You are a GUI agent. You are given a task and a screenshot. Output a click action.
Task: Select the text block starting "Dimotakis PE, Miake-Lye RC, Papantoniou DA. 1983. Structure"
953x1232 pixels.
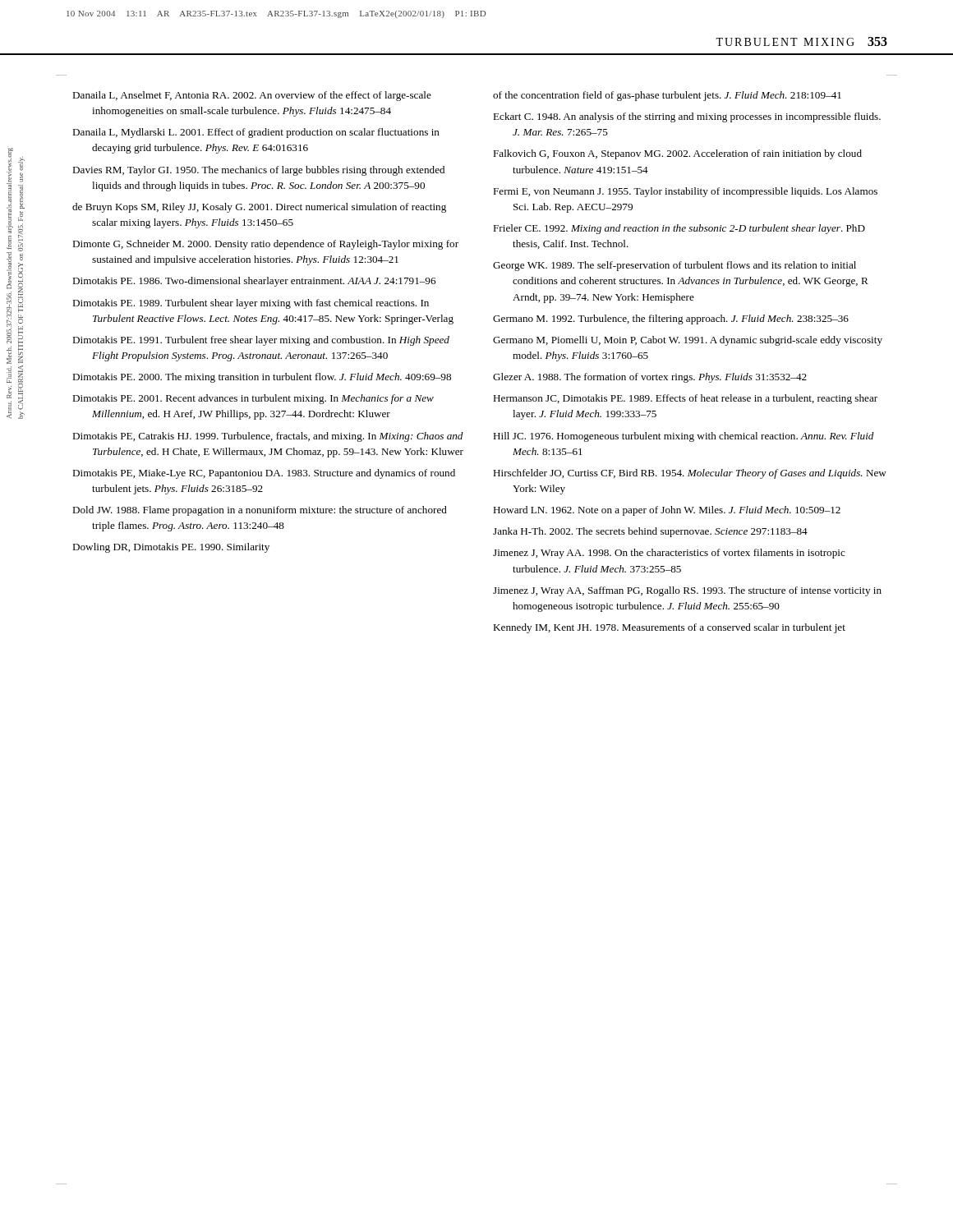[264, 480]
